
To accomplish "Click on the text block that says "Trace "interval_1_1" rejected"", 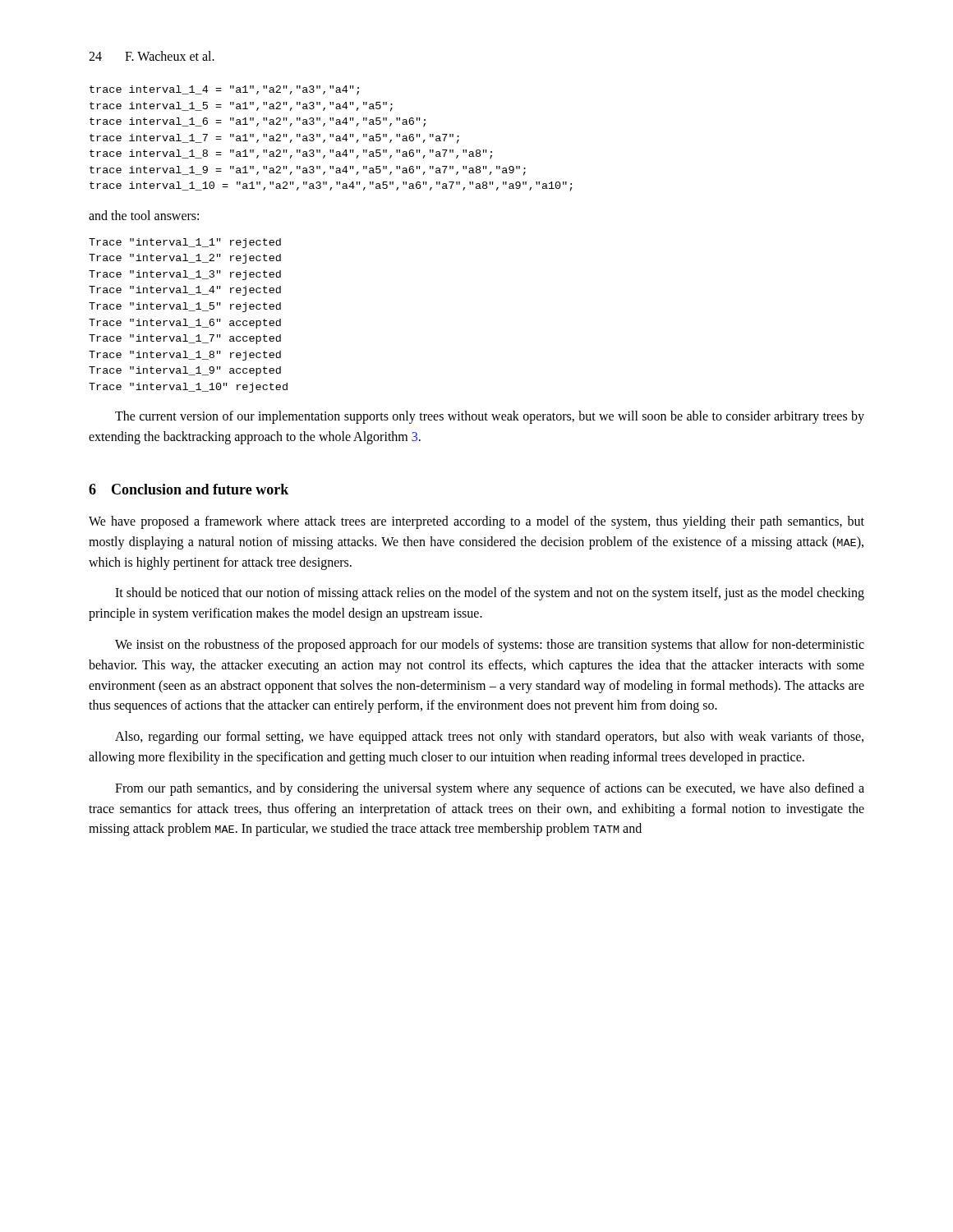I will [x=185, y=243].
